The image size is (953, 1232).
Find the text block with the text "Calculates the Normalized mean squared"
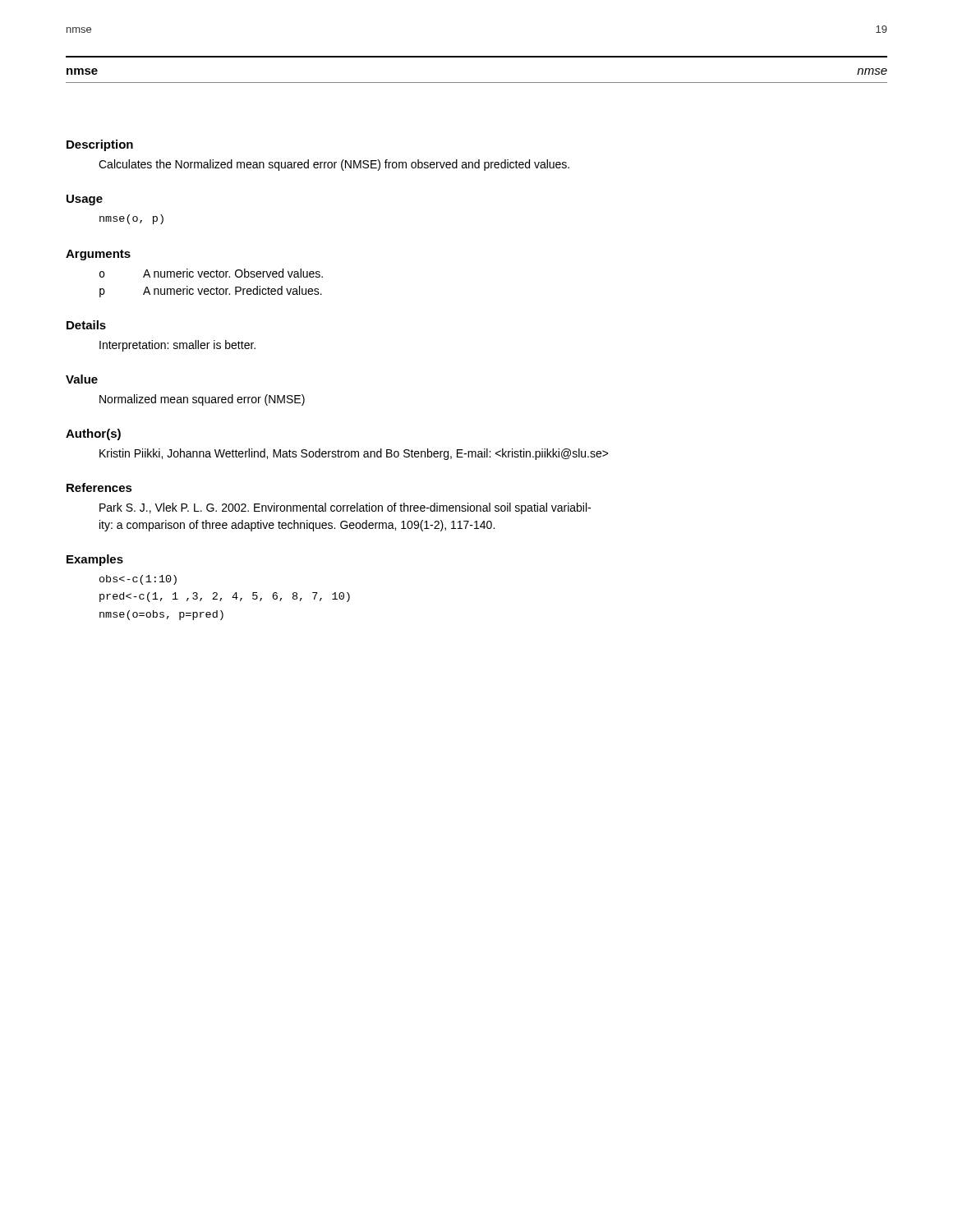334,164
